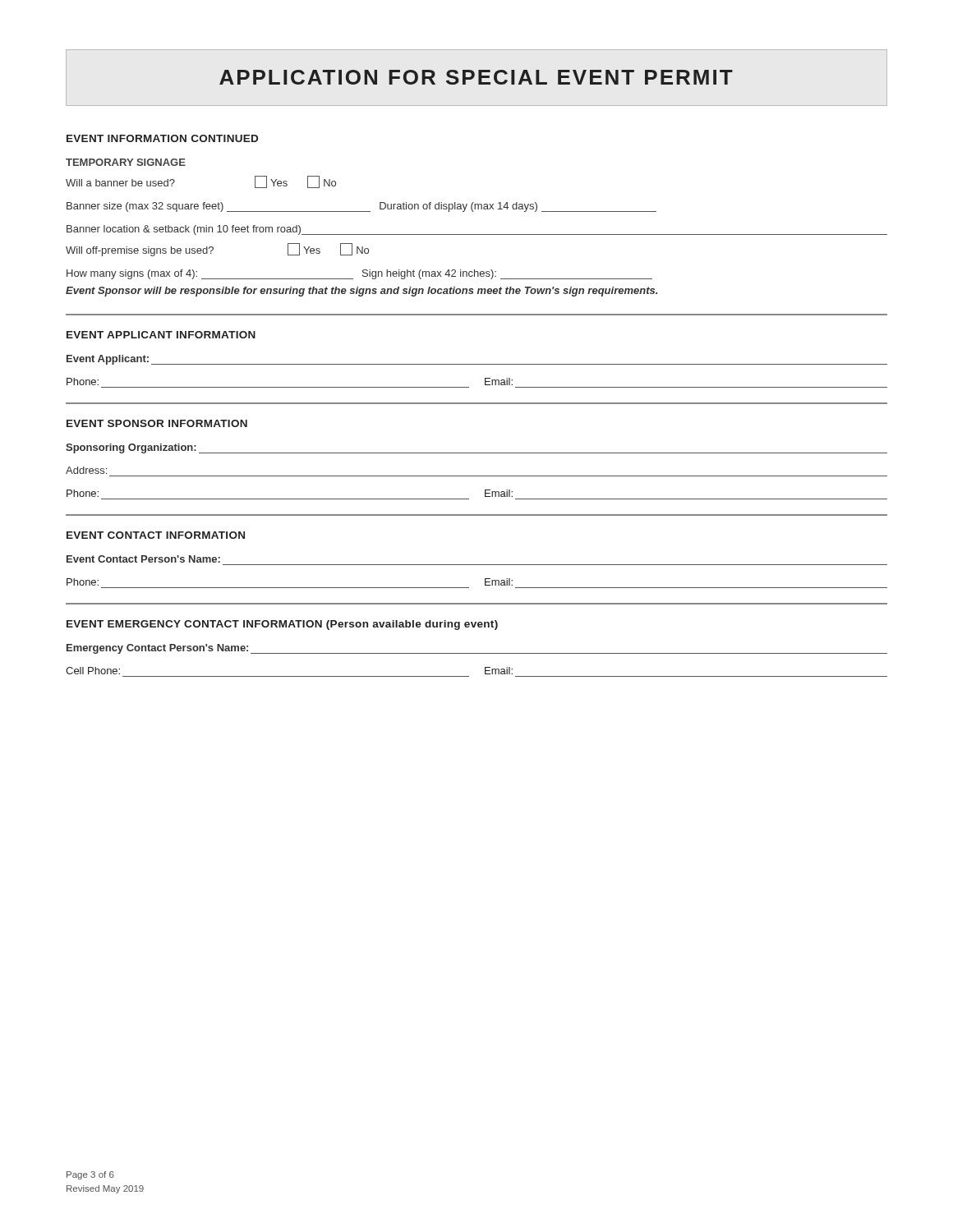Find the region starting "EVENT SPONSOR INFORMATION"

(157, 423)
